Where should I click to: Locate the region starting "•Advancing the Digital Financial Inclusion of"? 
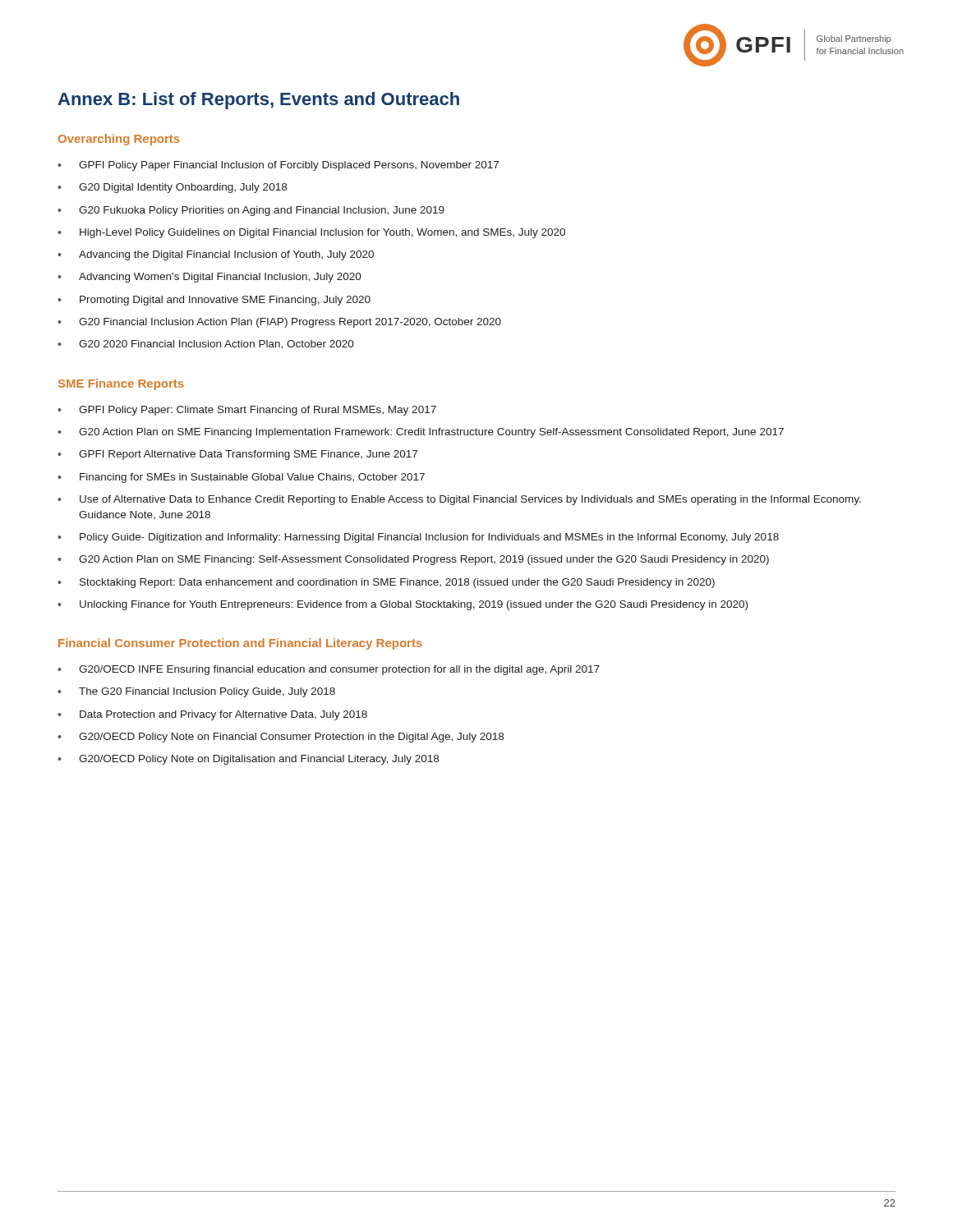pos(216,255)
